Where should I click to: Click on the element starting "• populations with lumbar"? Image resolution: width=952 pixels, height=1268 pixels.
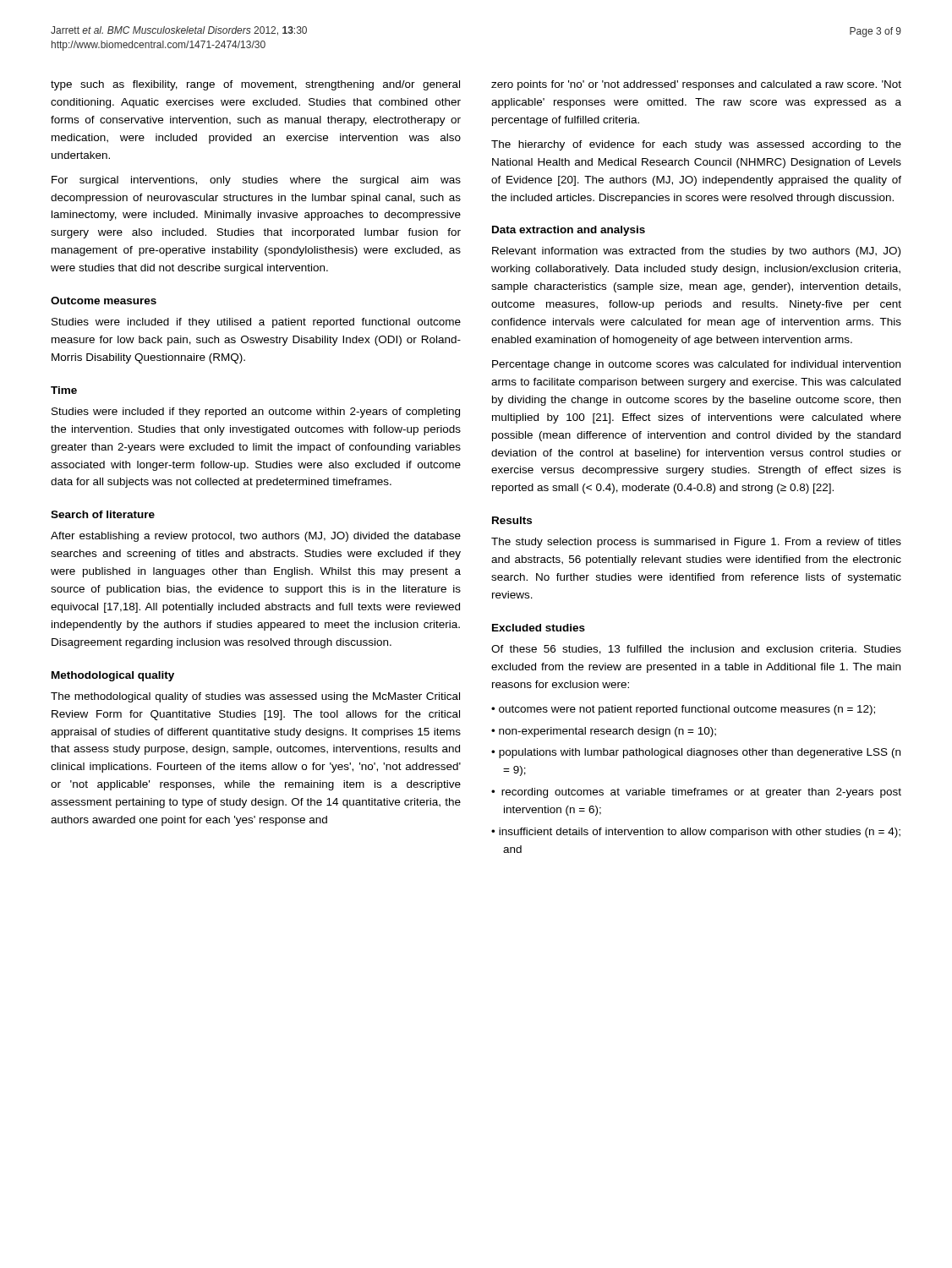[696, 762]
